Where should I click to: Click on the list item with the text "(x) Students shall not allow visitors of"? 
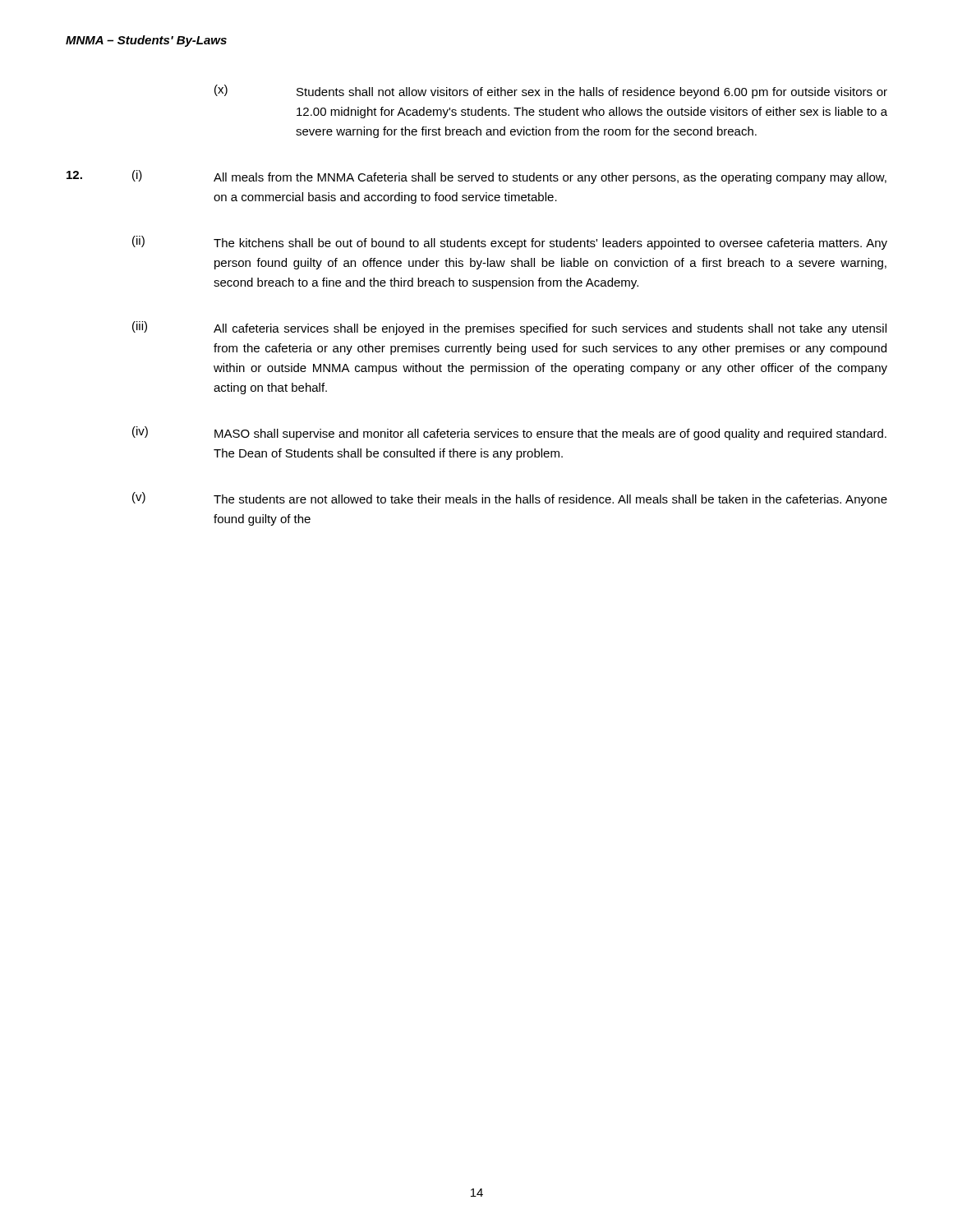tap(550, 112)
